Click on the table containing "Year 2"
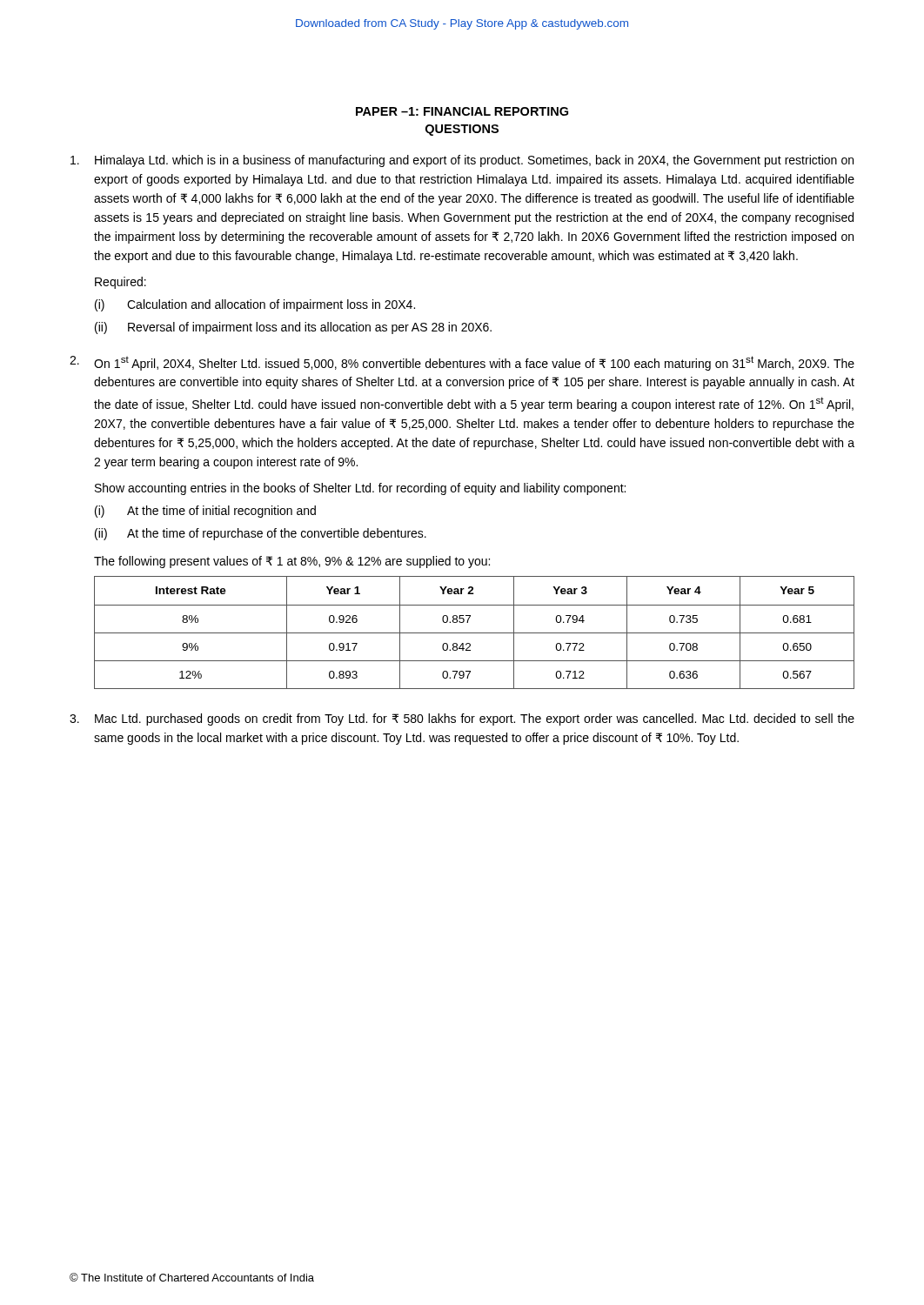Image resolution: width=924 pixels, height=1305 pixels. tap(474, 633)
